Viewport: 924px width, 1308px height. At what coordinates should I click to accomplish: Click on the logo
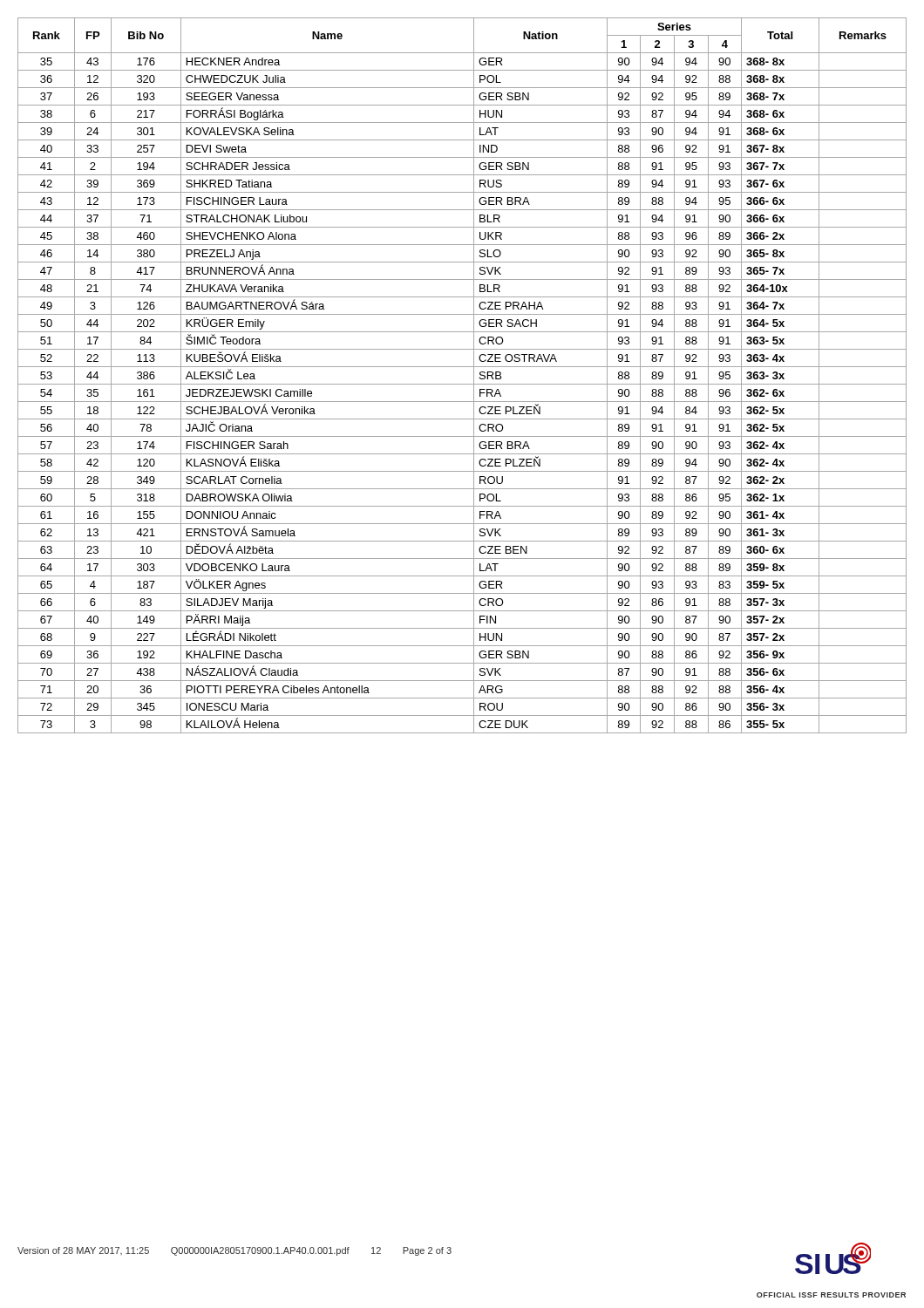[x=832, y=1270]
